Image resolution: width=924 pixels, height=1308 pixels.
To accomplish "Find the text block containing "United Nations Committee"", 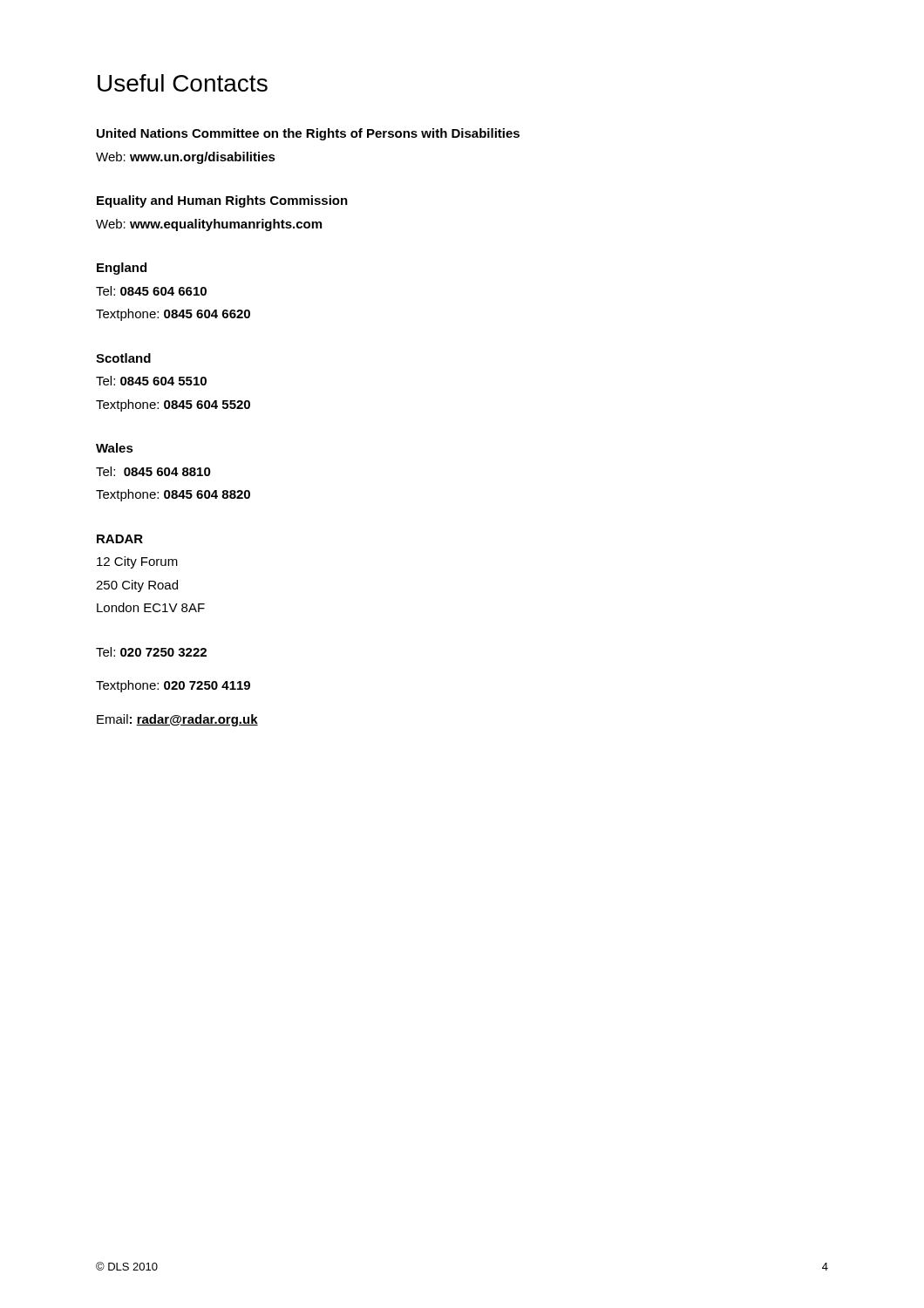I will pos(462,145).
